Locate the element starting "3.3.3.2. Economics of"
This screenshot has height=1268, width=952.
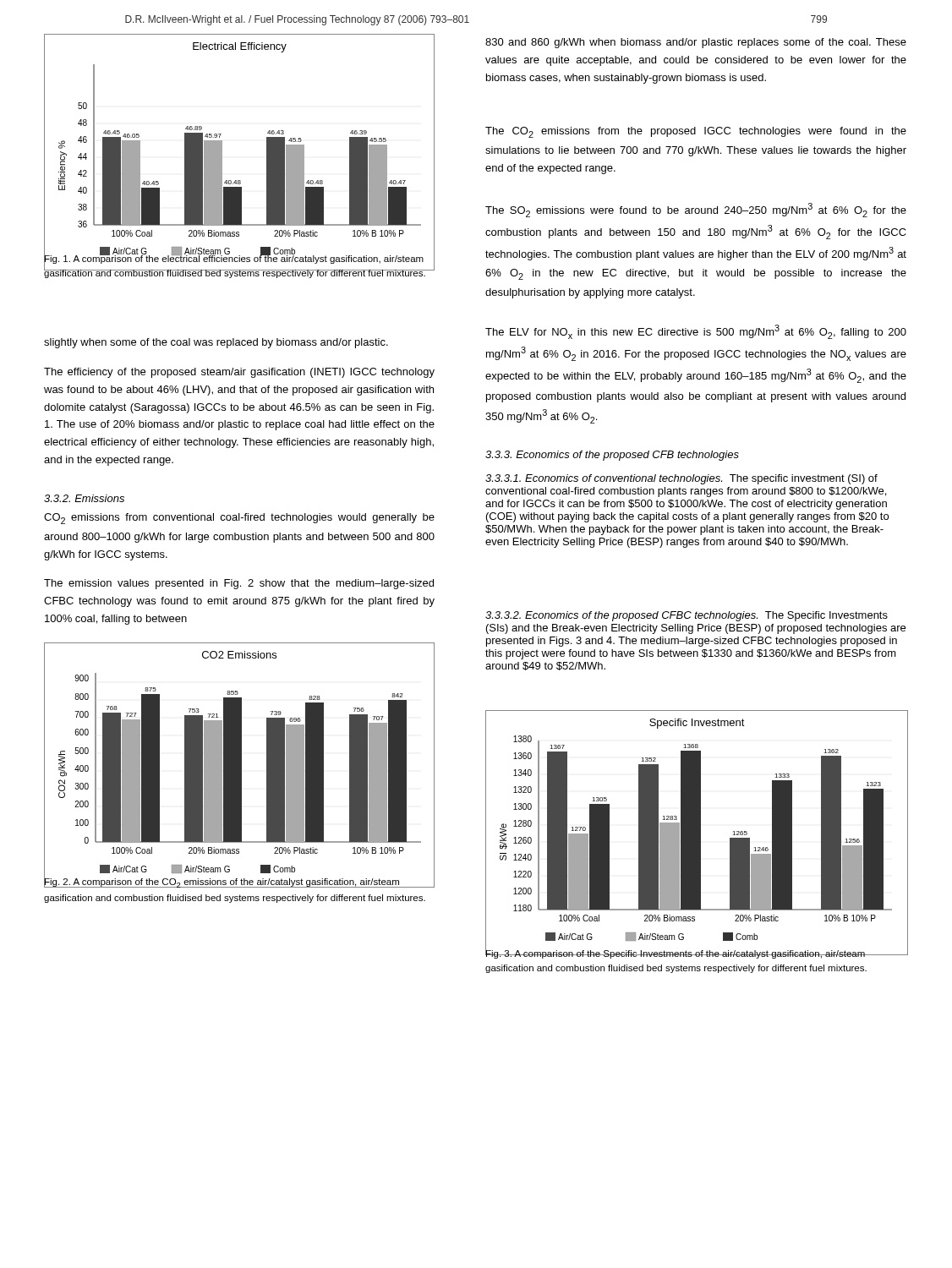point(696,640)
